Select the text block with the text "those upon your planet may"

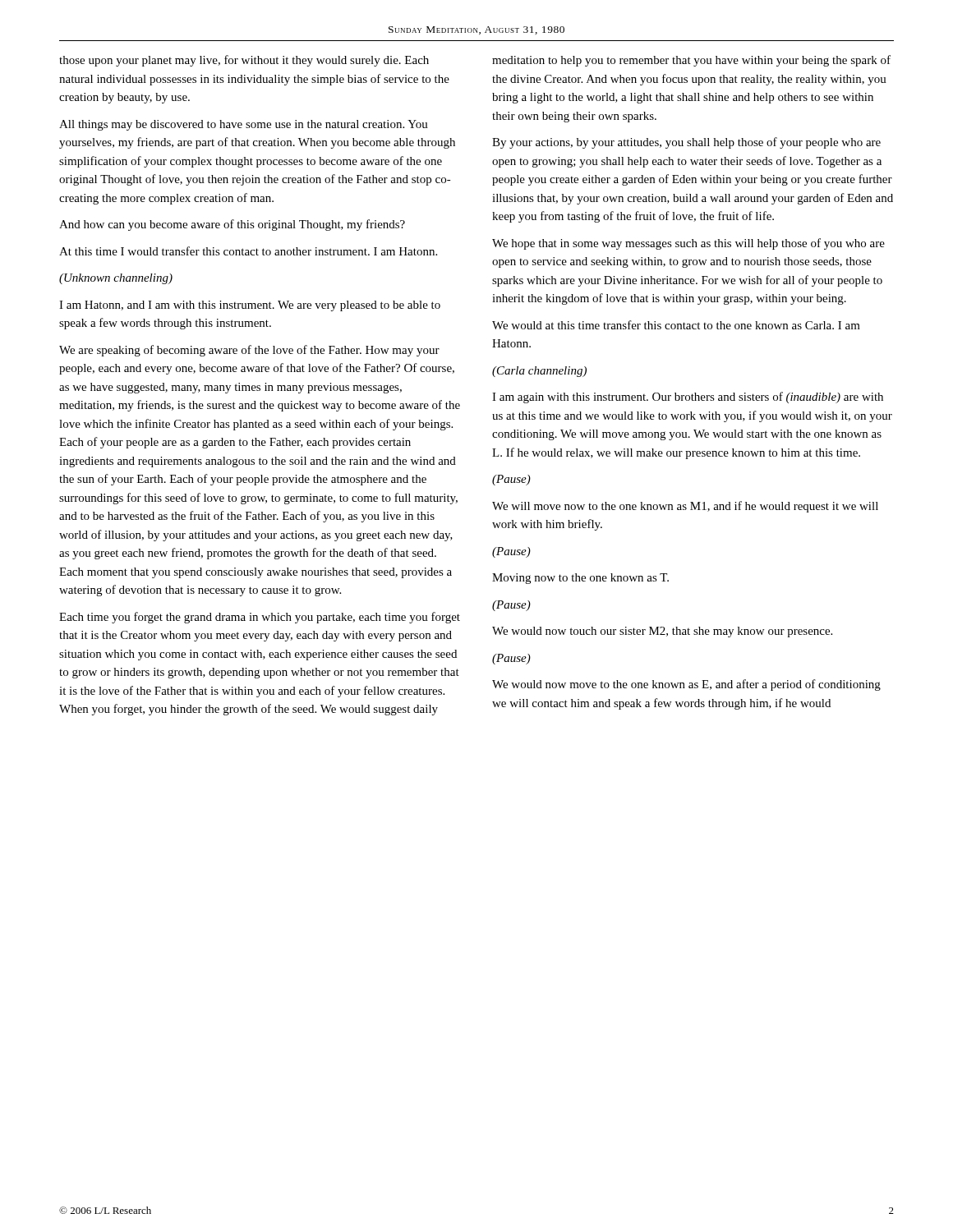[254, 78]
